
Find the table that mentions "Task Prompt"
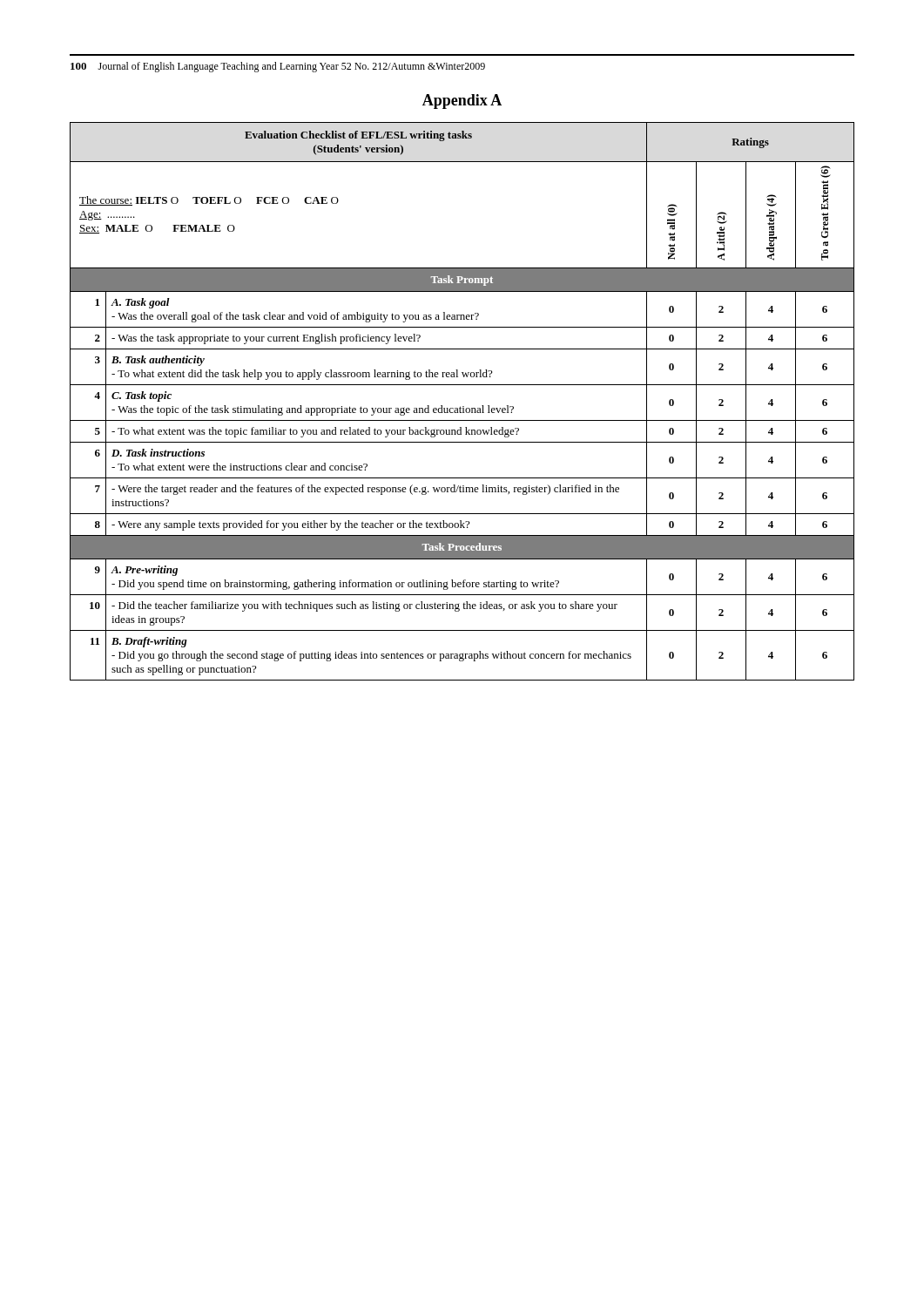pos(462,401)
